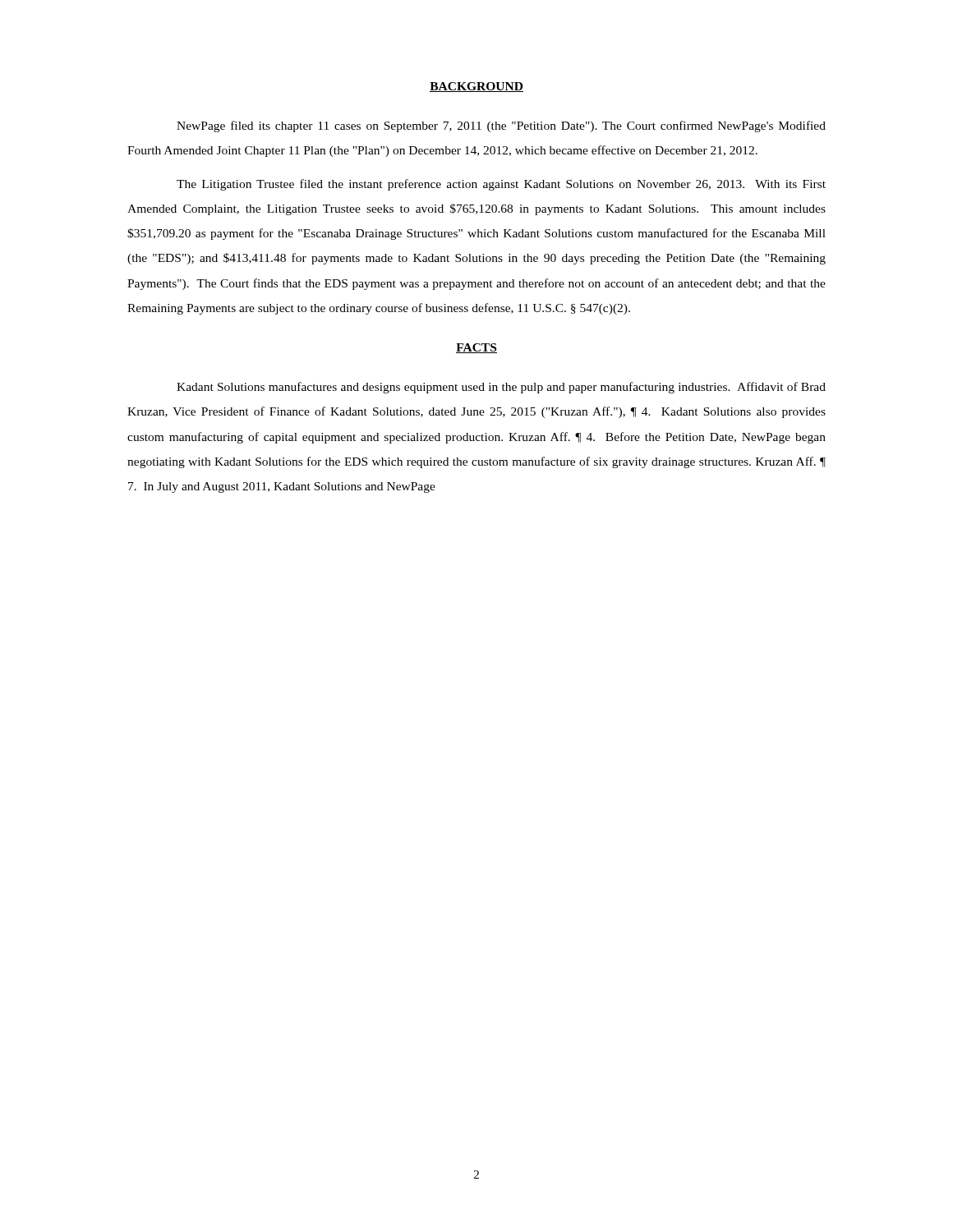Image resolution: width=953 pixels, height=1232 pixels.
Task: Navigate to the block starting "The Litigation Trustee filed the instant preference"
Action: (x=476, y=245)
